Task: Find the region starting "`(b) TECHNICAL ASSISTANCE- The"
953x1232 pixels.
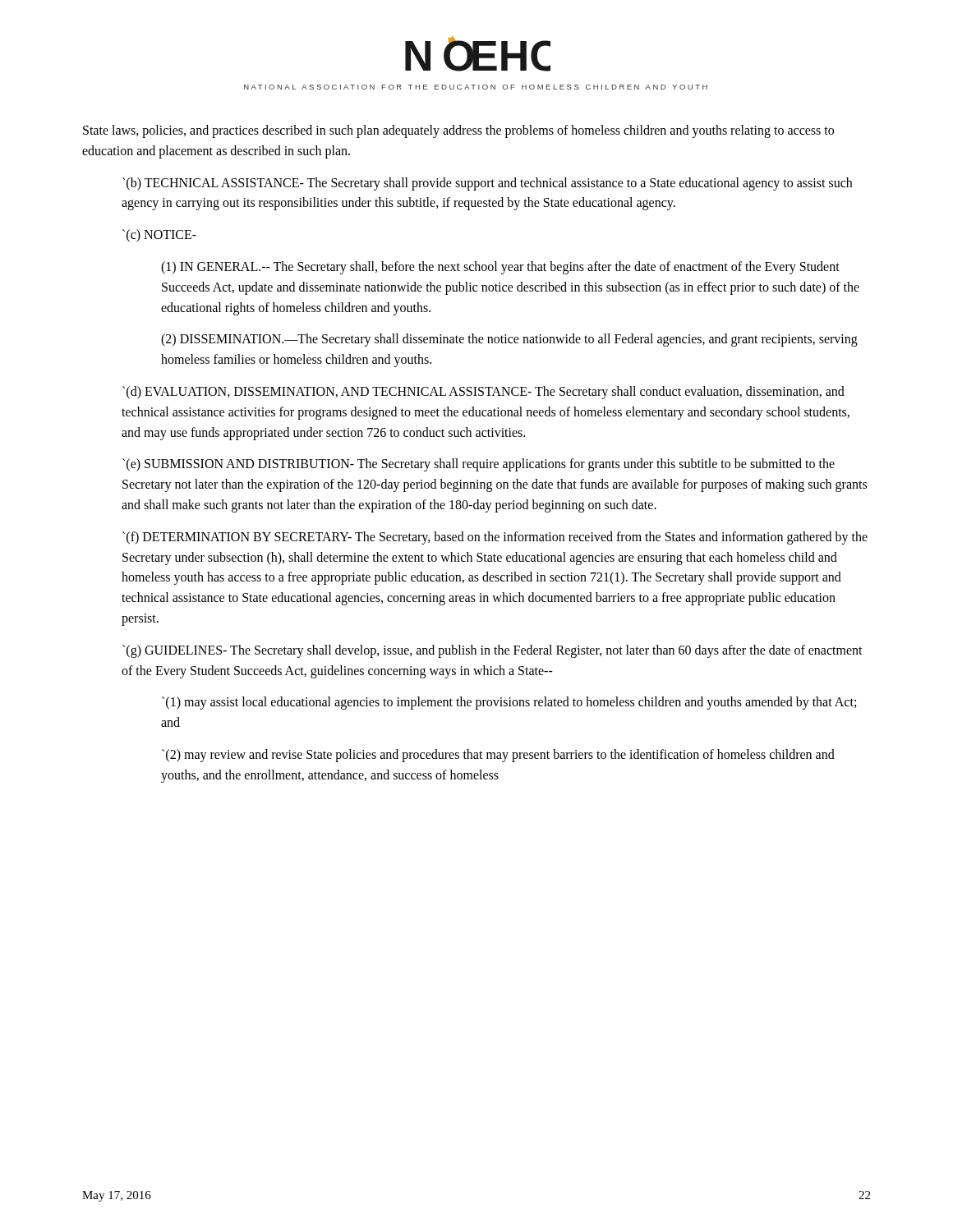Action: click(487, 193)
